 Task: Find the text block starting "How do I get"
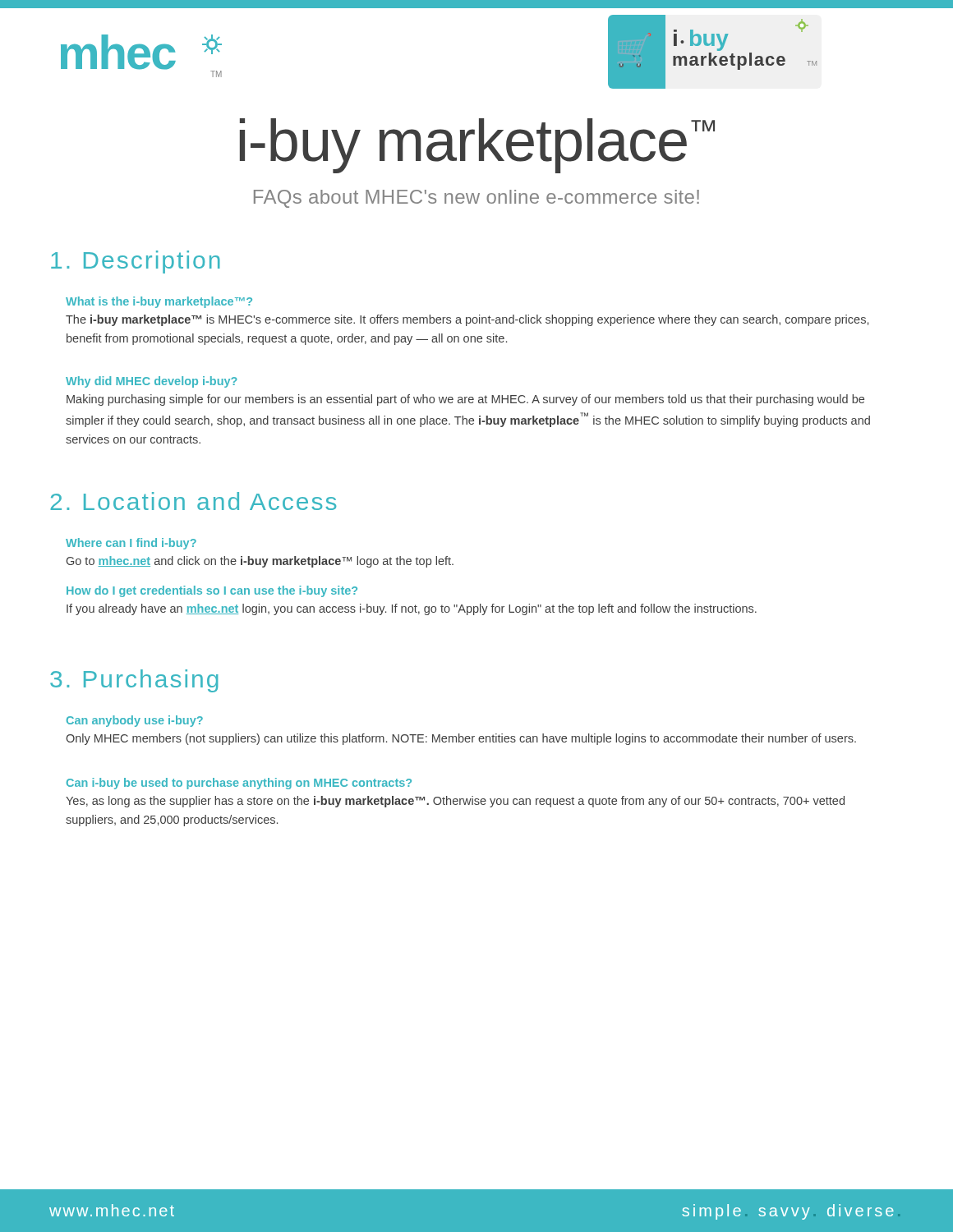(x=212, y=591)
